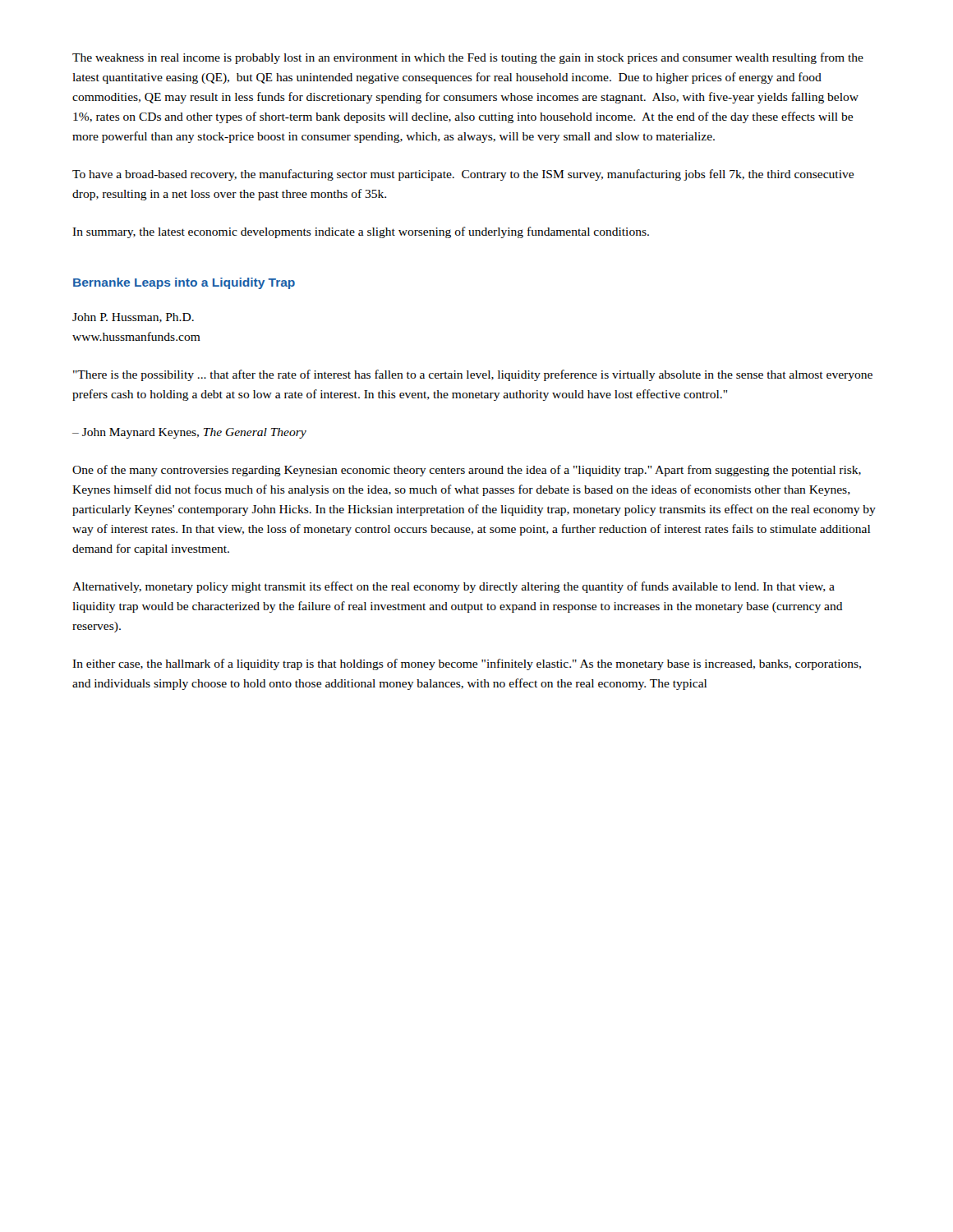The width and height of the screenshot is (953, 1232).
Task: Find the block on this page that starts "In either case,"
Action: coord(467,673)
